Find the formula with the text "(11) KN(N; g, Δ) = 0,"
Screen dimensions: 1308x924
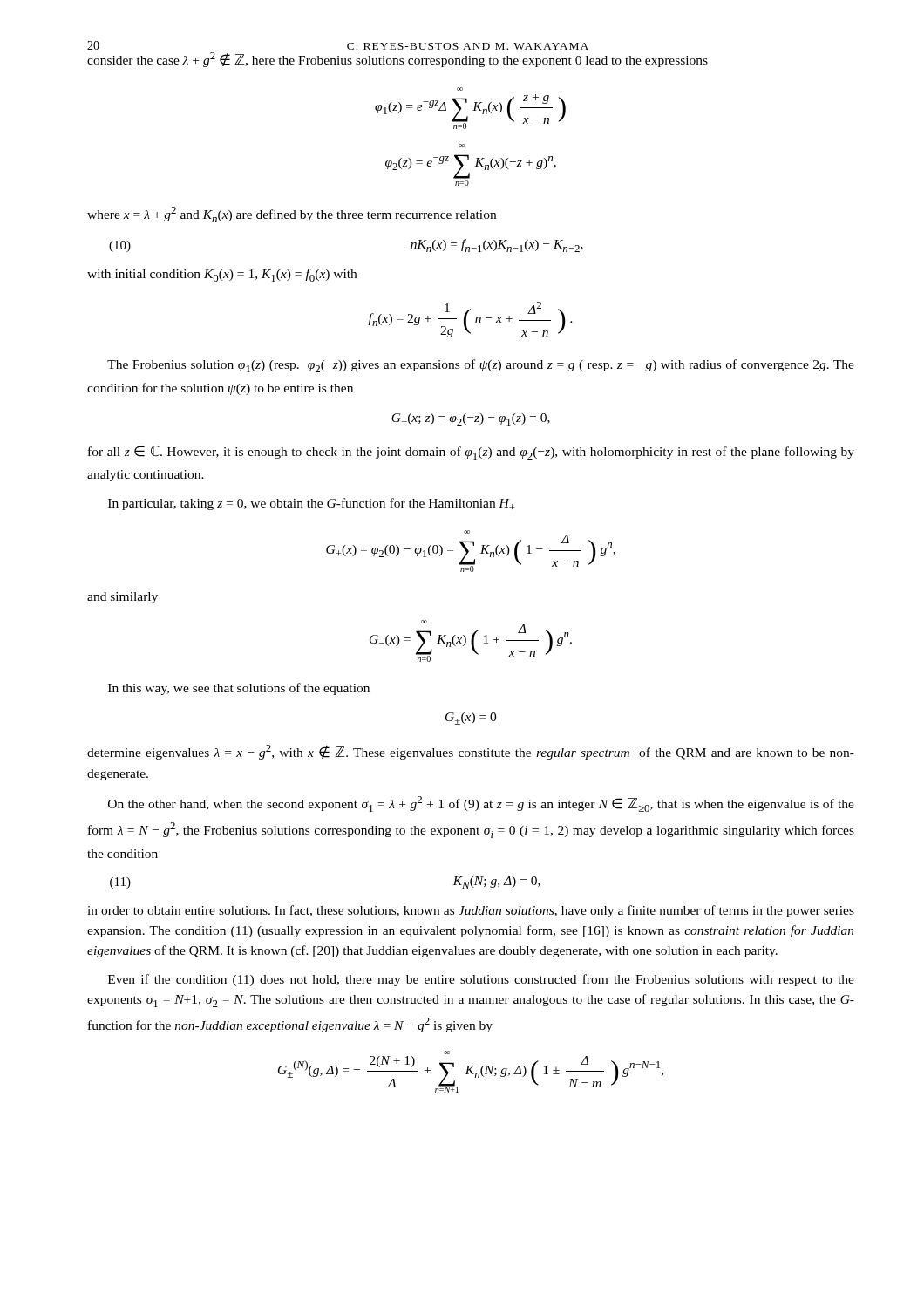point(471,881)
